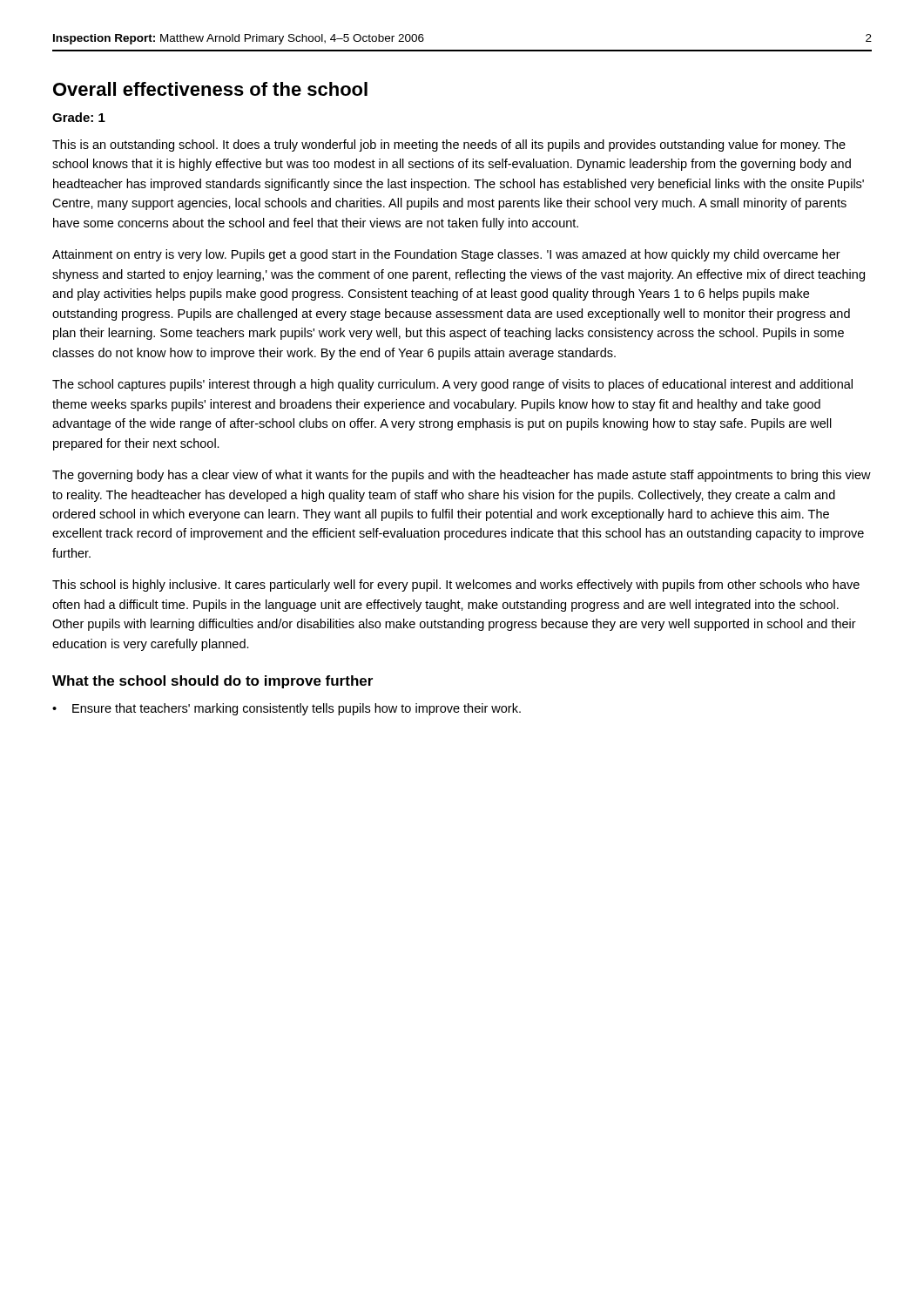924x1307 pixels.
Task: Locate the text "Grade: 1"
Action: click(79, 117)
